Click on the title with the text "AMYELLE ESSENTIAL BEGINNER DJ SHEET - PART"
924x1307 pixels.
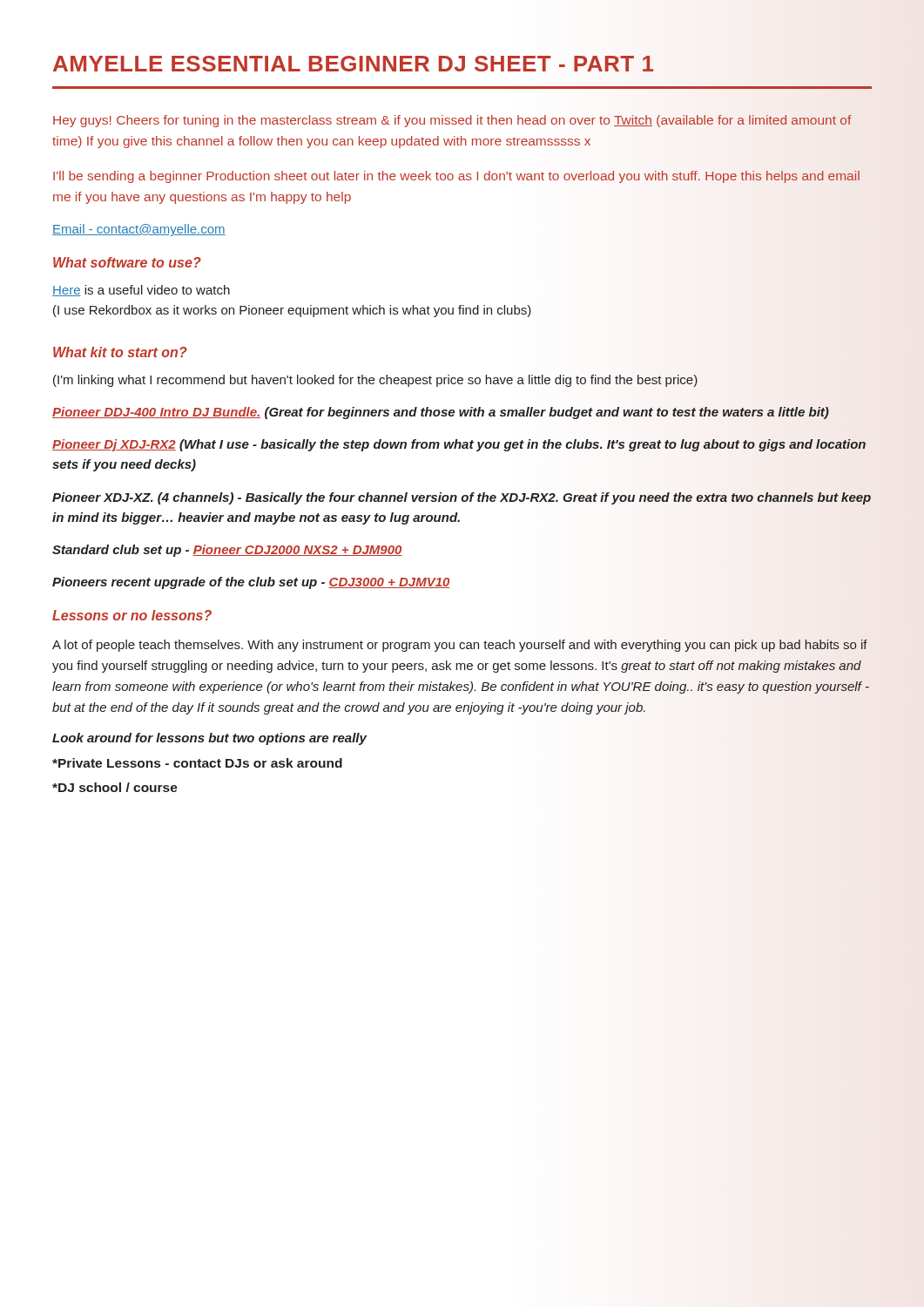462,56
